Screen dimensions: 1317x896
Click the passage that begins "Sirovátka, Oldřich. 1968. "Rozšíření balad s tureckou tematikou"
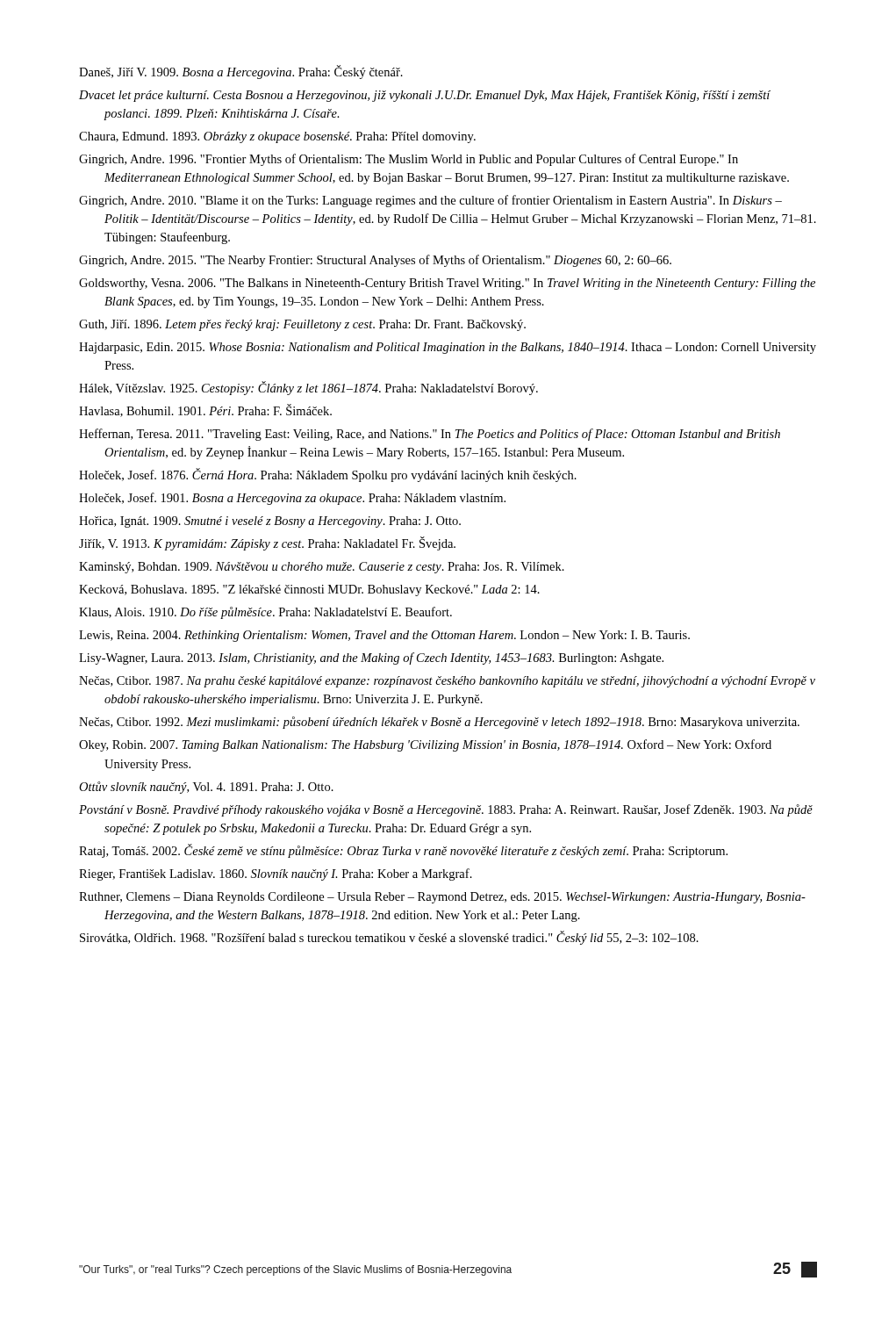tap(389, 937)
